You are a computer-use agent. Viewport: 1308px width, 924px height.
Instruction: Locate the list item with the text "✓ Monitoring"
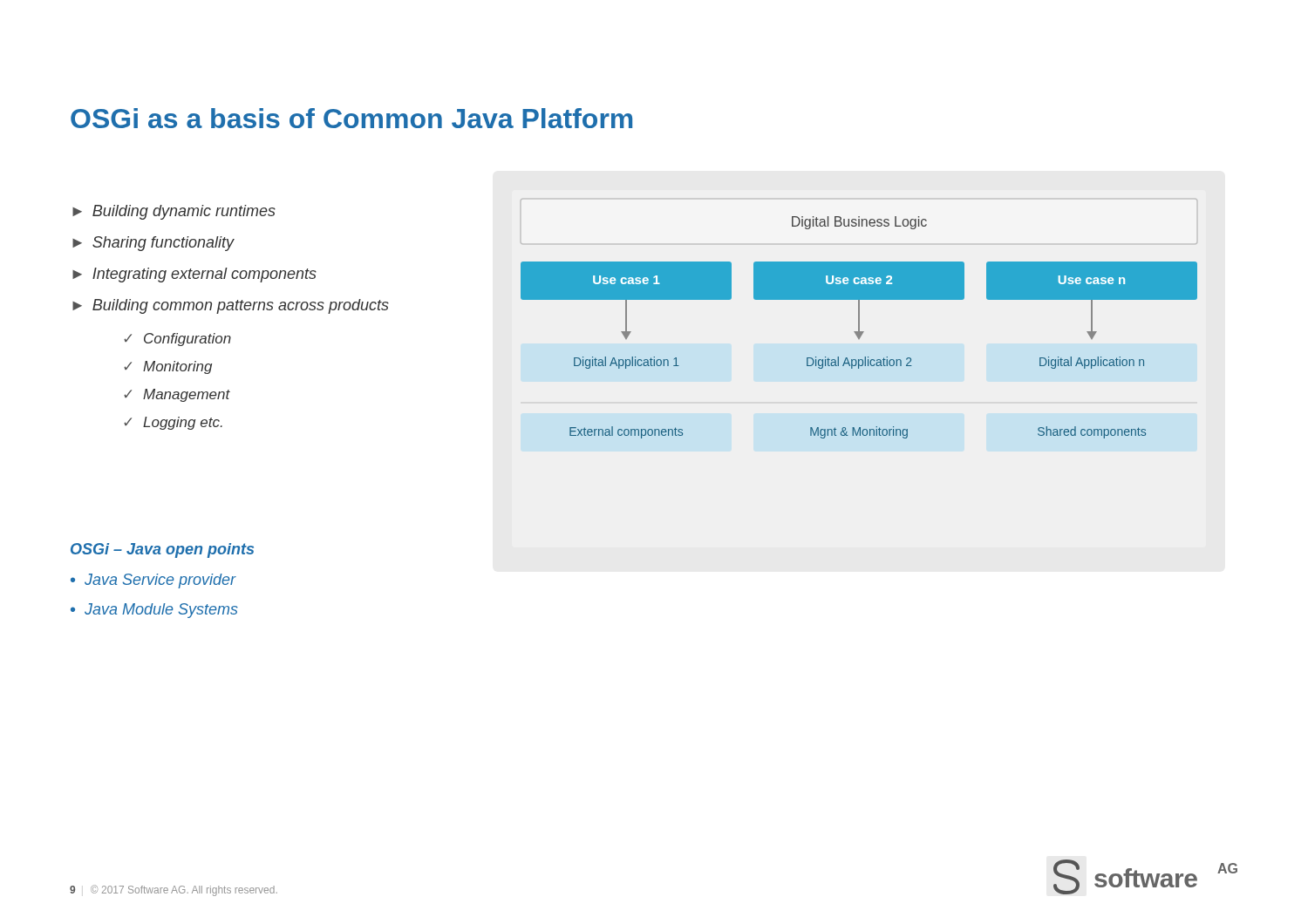point(167,367)
